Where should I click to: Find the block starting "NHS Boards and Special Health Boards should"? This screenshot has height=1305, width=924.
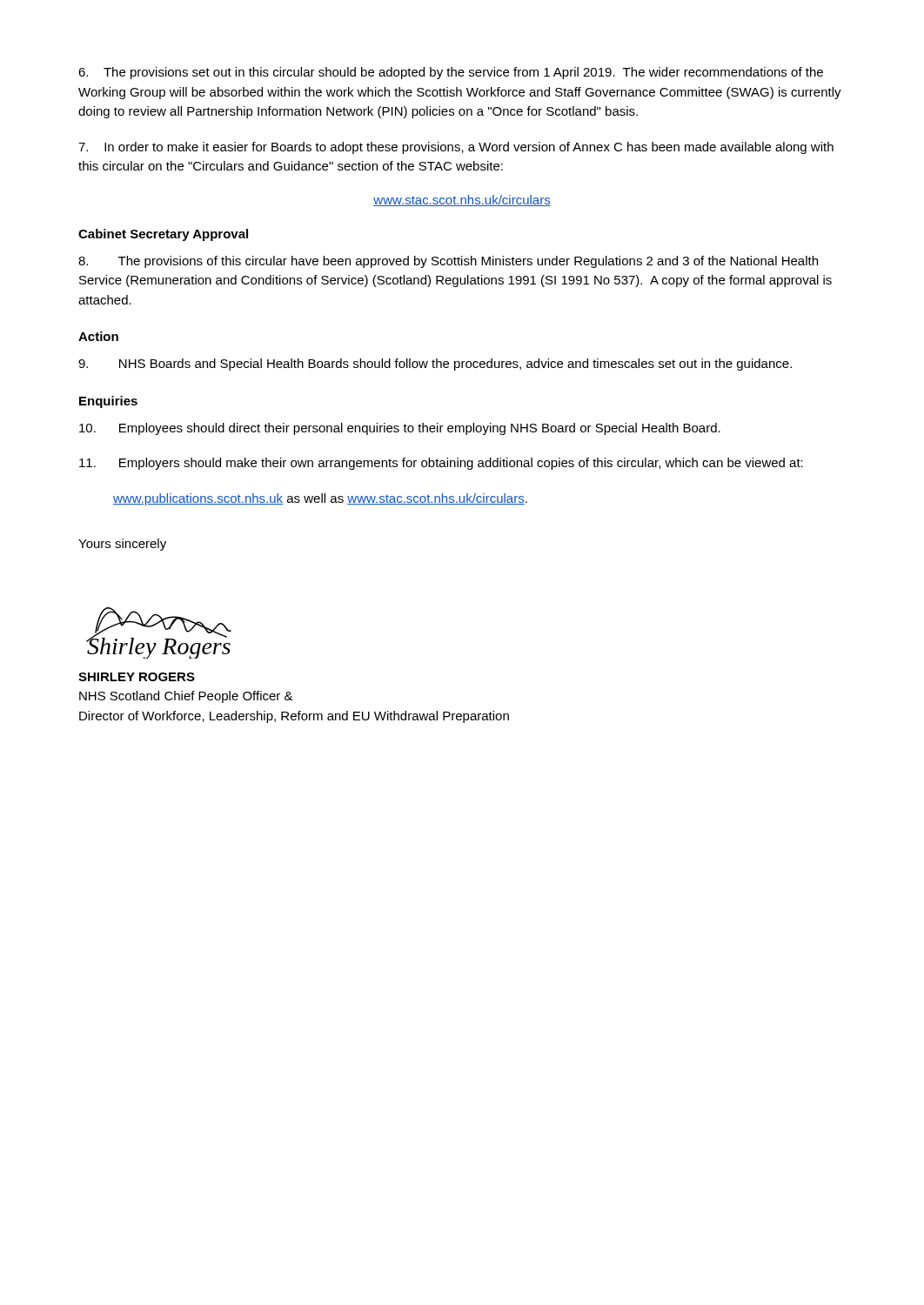436,363
